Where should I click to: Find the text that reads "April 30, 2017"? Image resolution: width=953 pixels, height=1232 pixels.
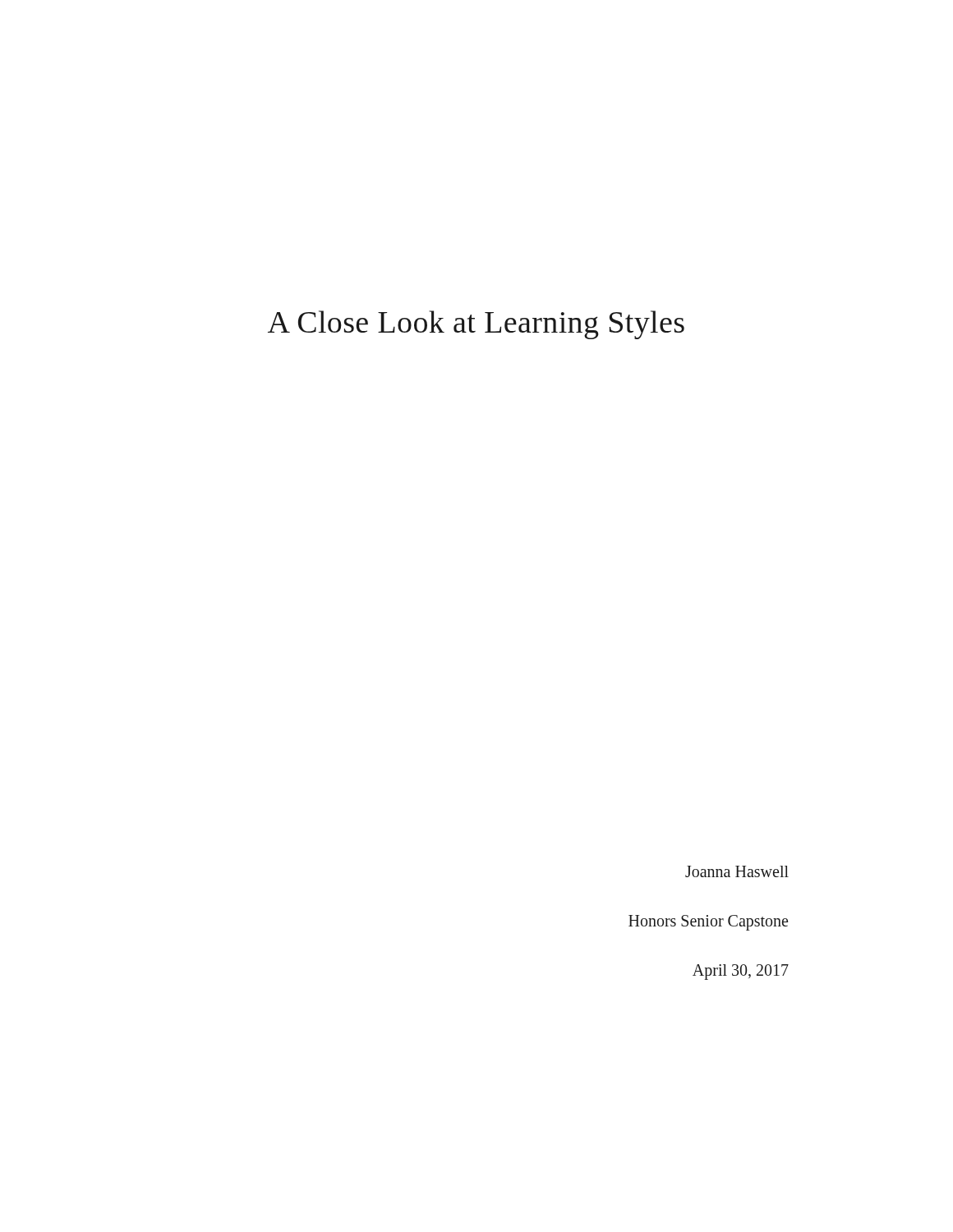[x=741, y=970]
